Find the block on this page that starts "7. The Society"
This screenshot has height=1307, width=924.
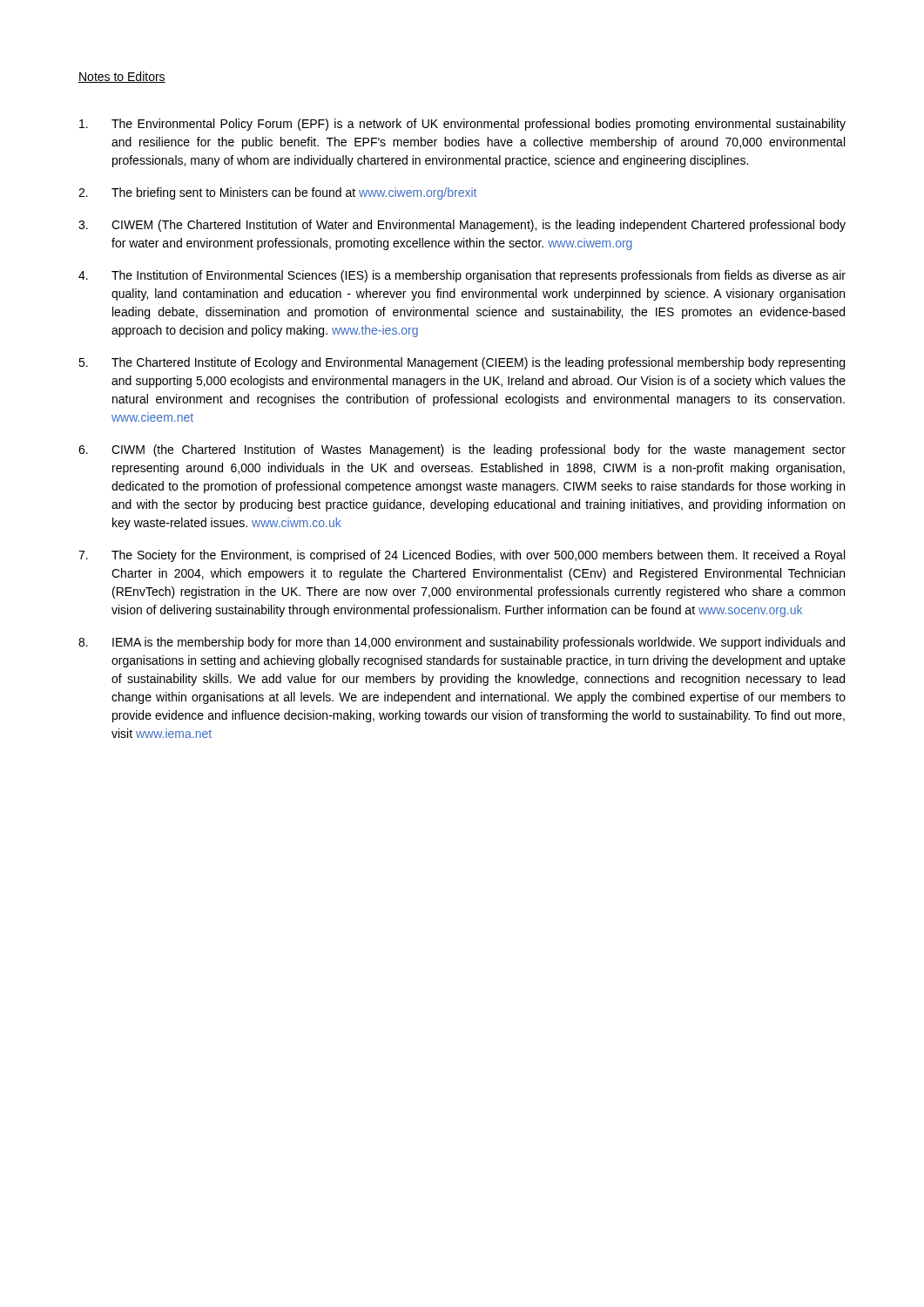click(x=462, y=583)
